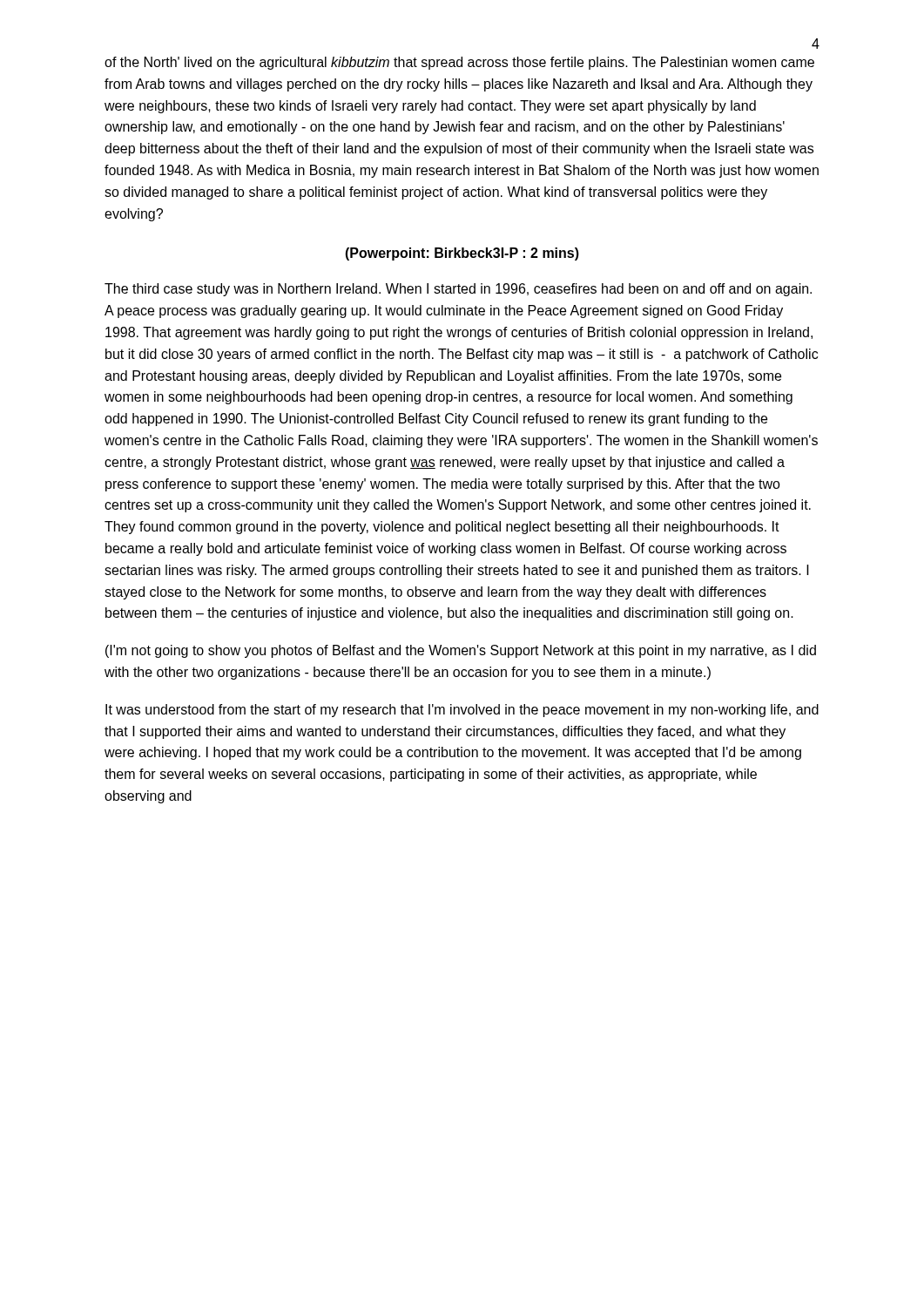This screenshot has height=1307, width=924.
Task: Locate the text block with the text "The third case study was"
Action: (x=461, y=451)
